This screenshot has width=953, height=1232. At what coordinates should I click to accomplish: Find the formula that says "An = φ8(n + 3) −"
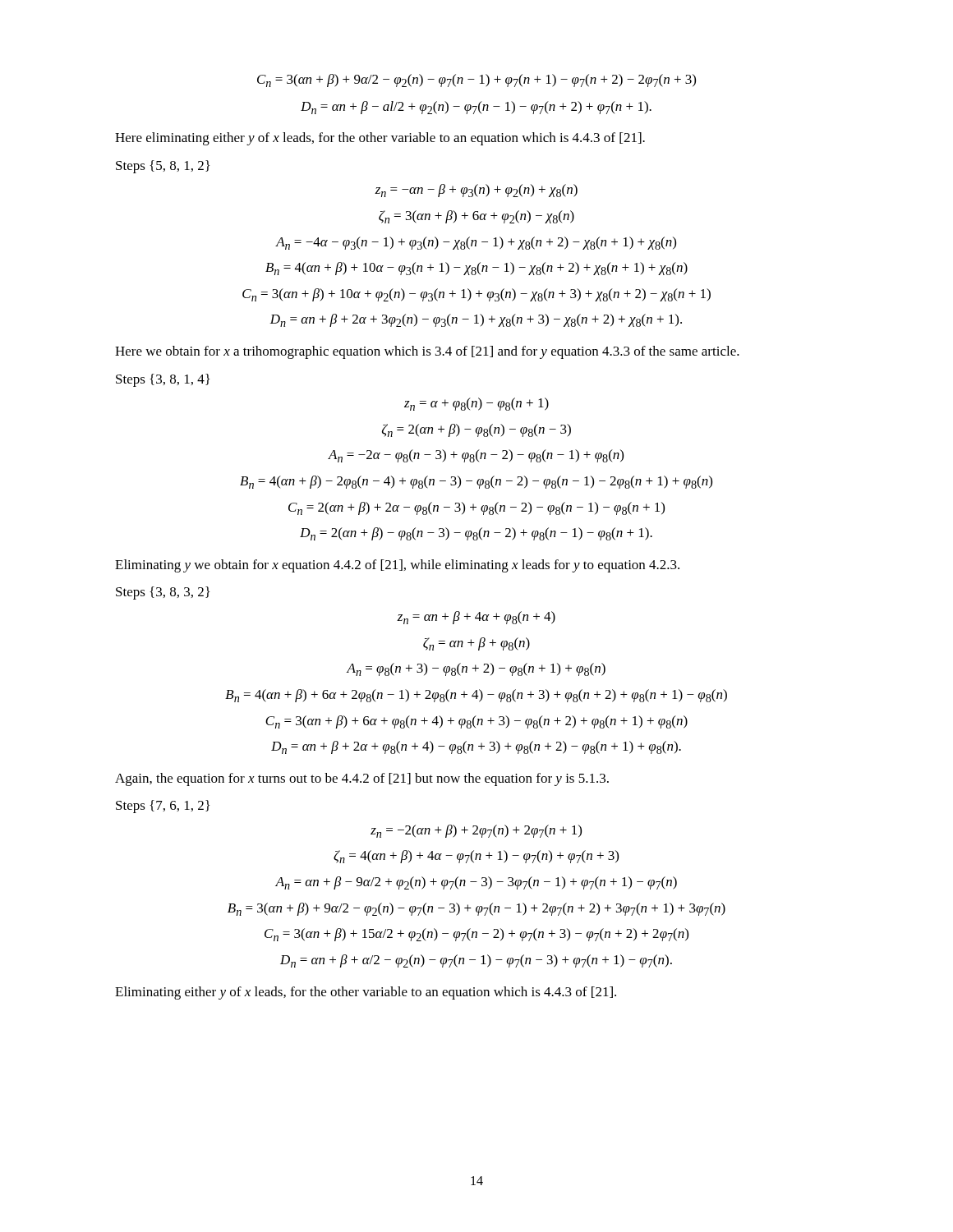[476, 670]
